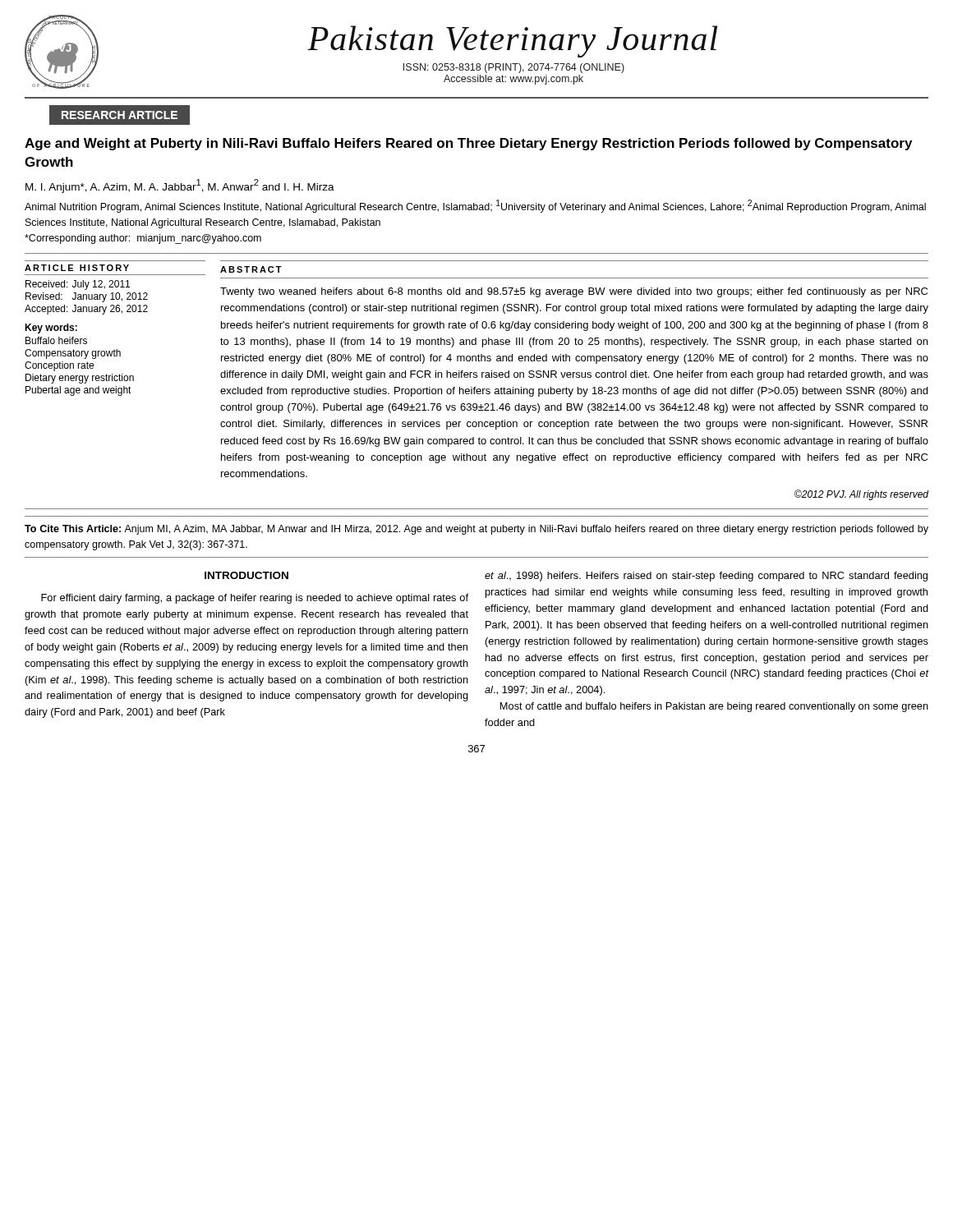Screen dimensions: 1232x953
Task: Click on the logo
Action: point(62,52)
